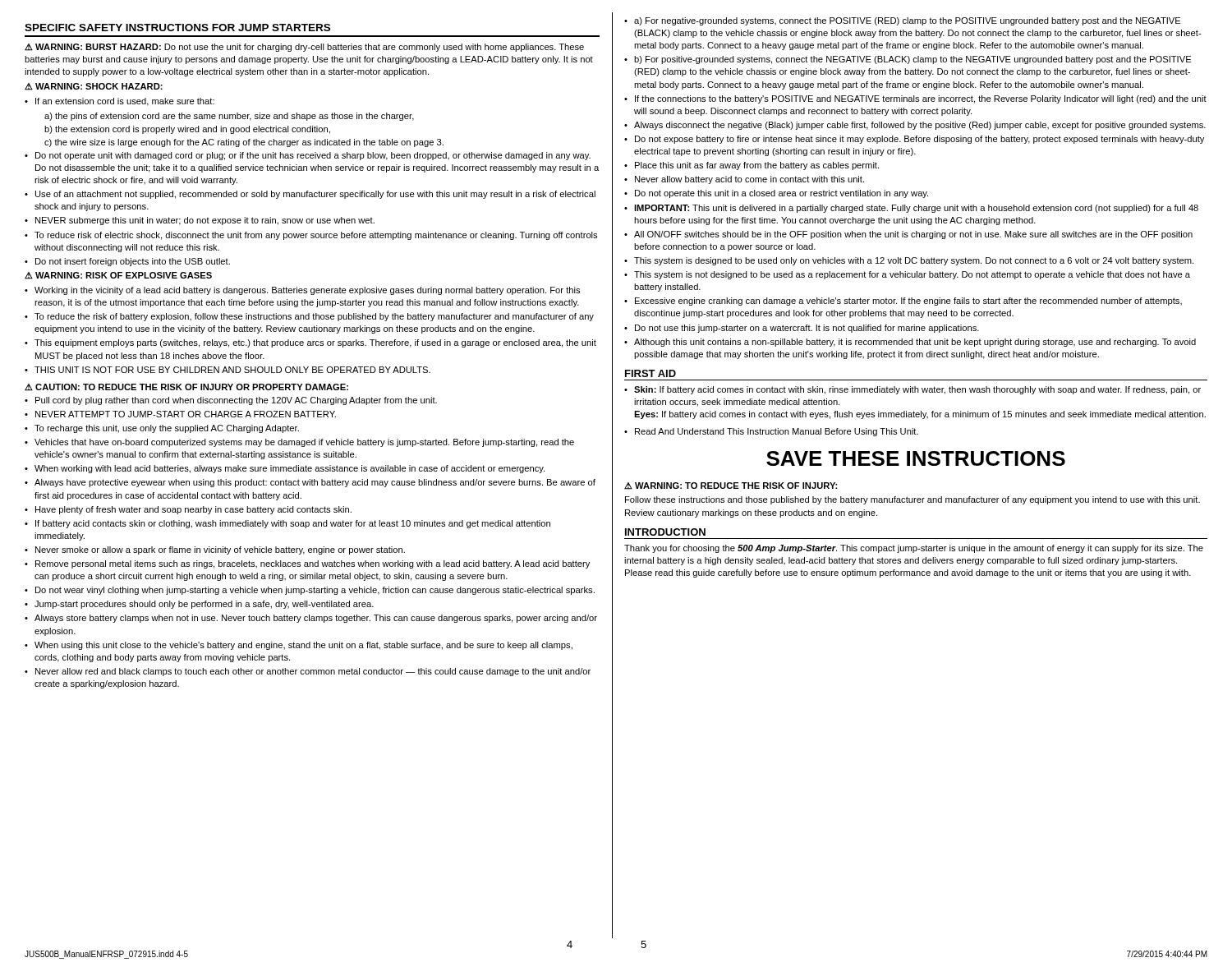Point to the block beginning "Place this unit"

point(916,166)
